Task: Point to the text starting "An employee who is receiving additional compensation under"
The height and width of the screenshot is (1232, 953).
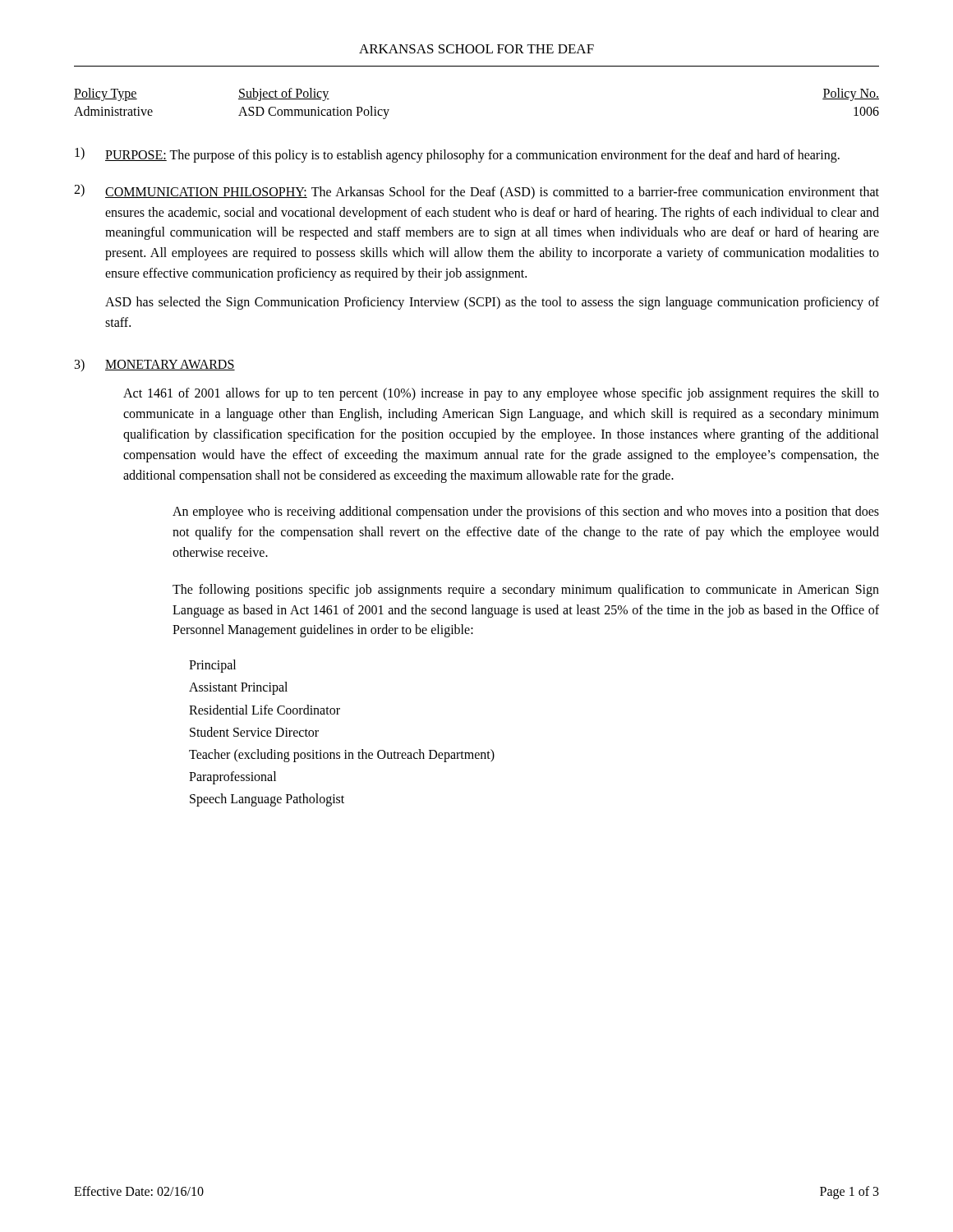Action: [526, 532]
